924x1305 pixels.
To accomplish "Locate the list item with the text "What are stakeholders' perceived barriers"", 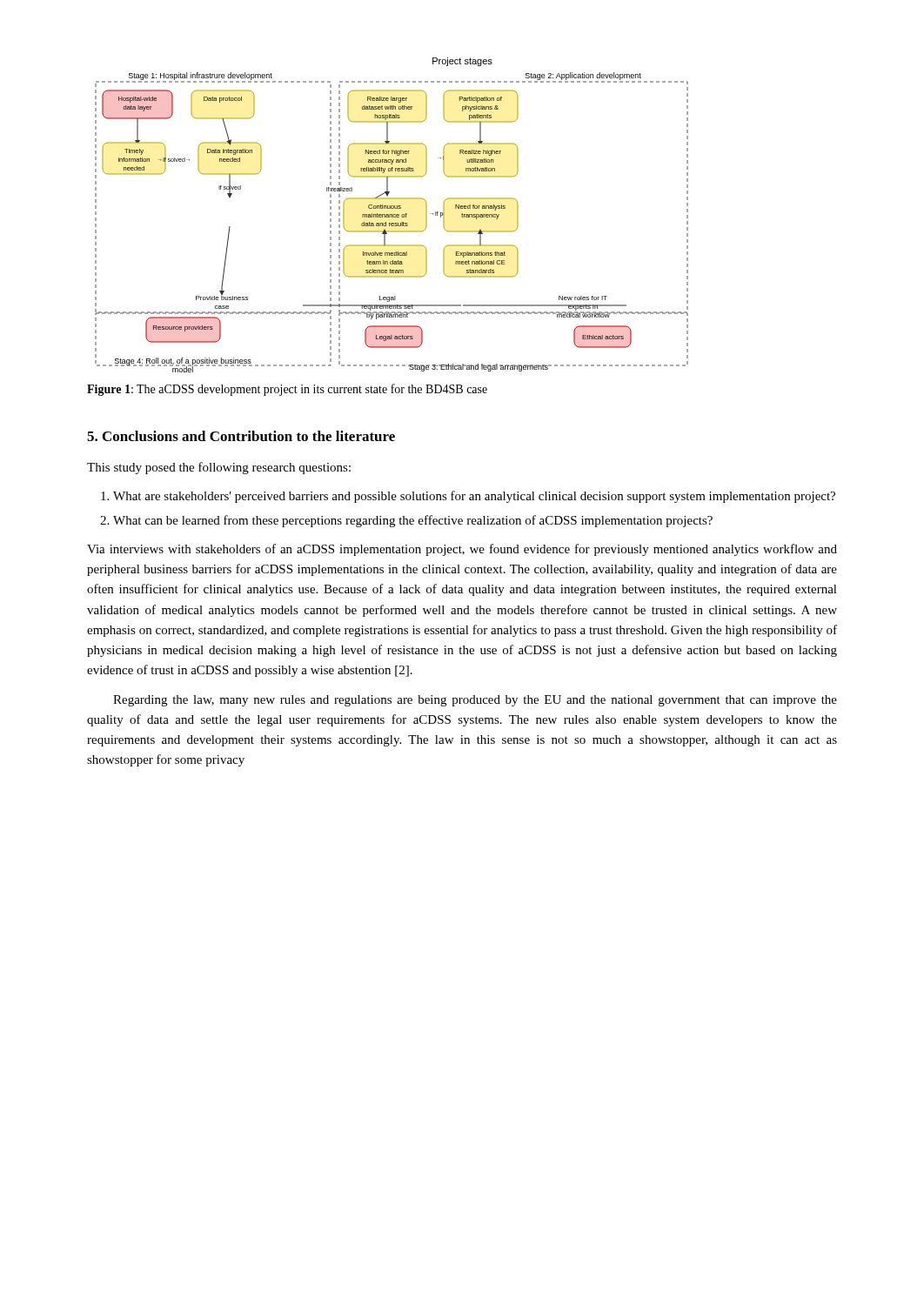I will (x=475, y=497).
